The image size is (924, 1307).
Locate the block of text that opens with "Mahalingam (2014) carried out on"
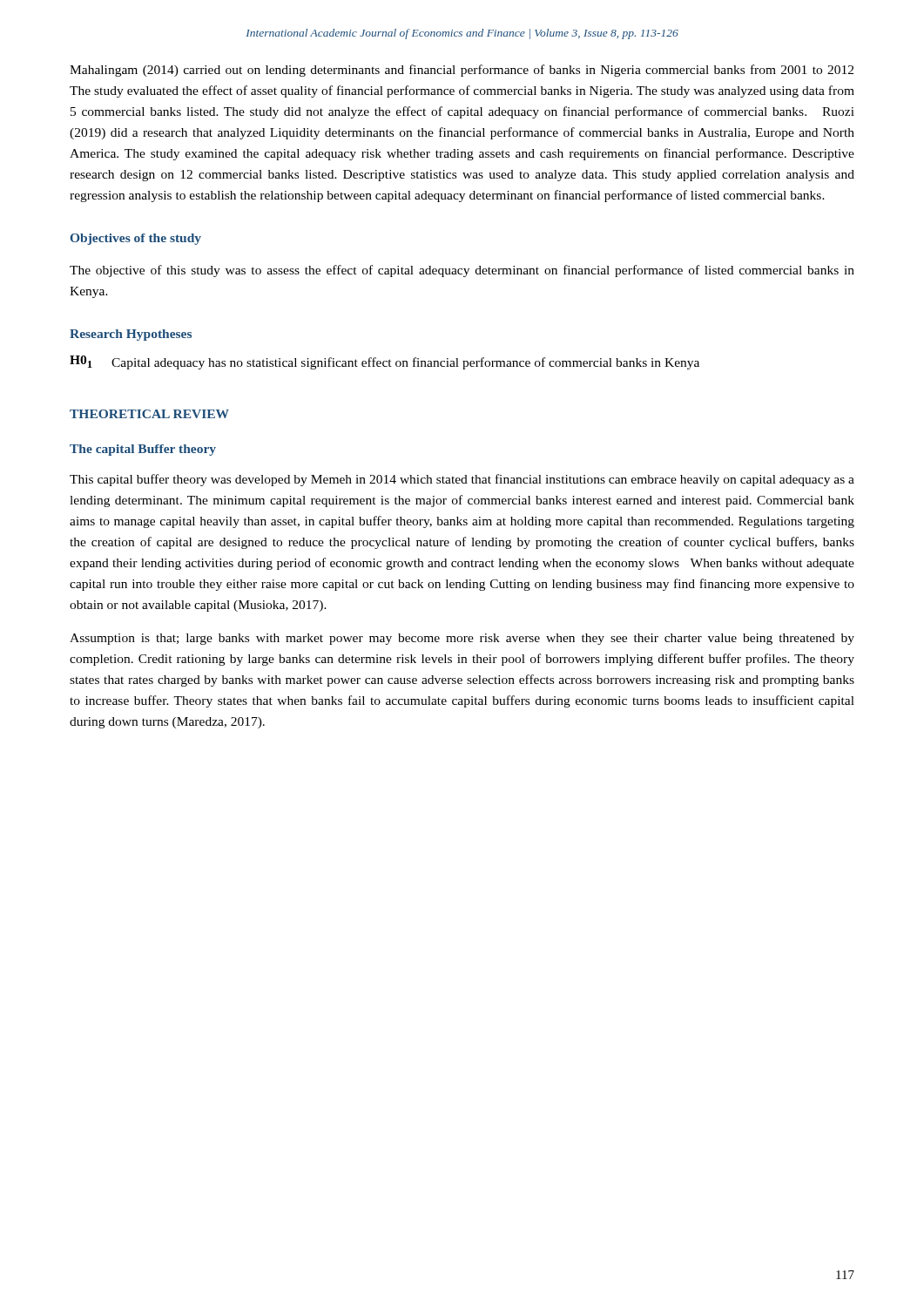(x=462, y=132)
